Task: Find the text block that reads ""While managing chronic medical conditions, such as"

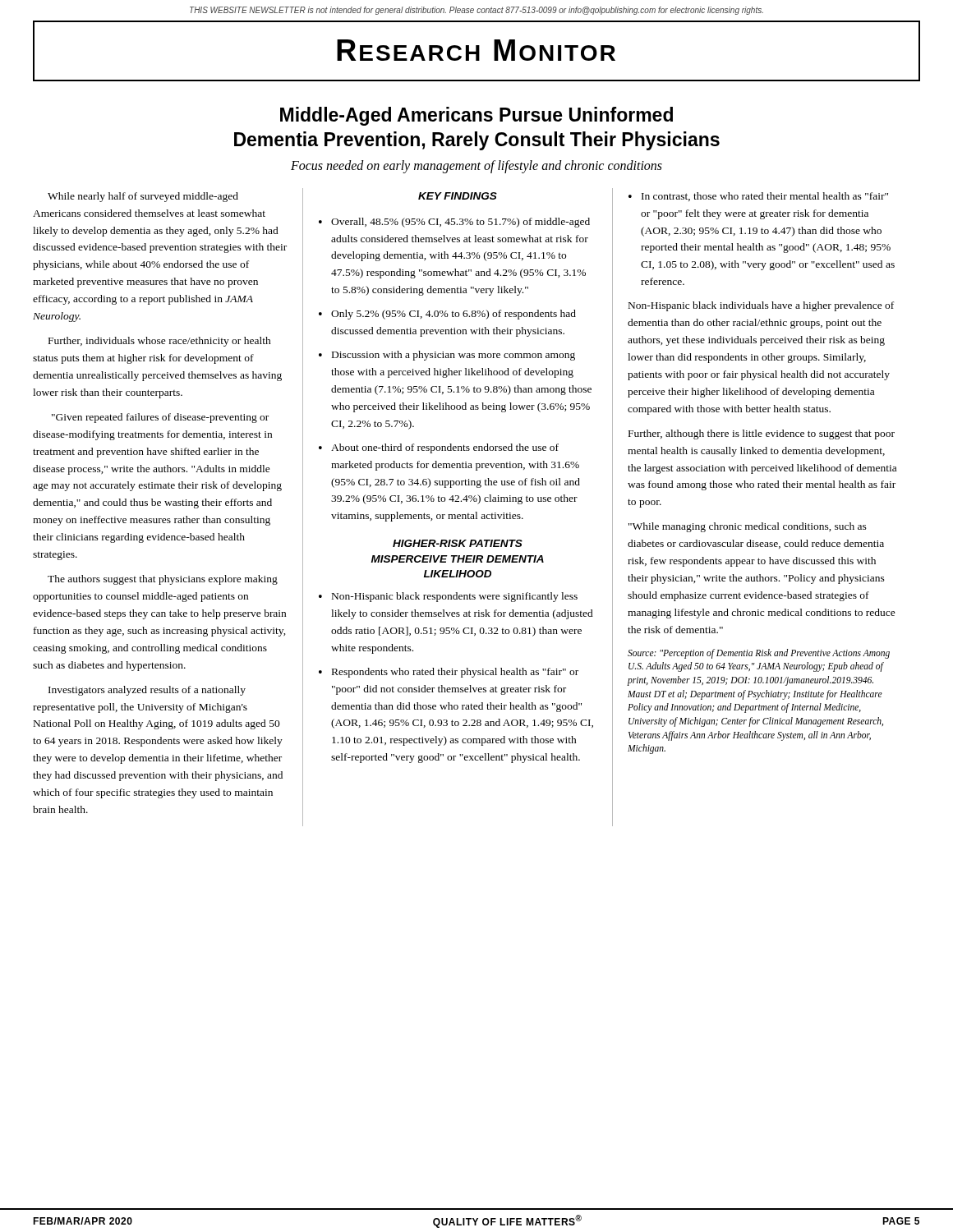Action: click(x=763, y=579)
